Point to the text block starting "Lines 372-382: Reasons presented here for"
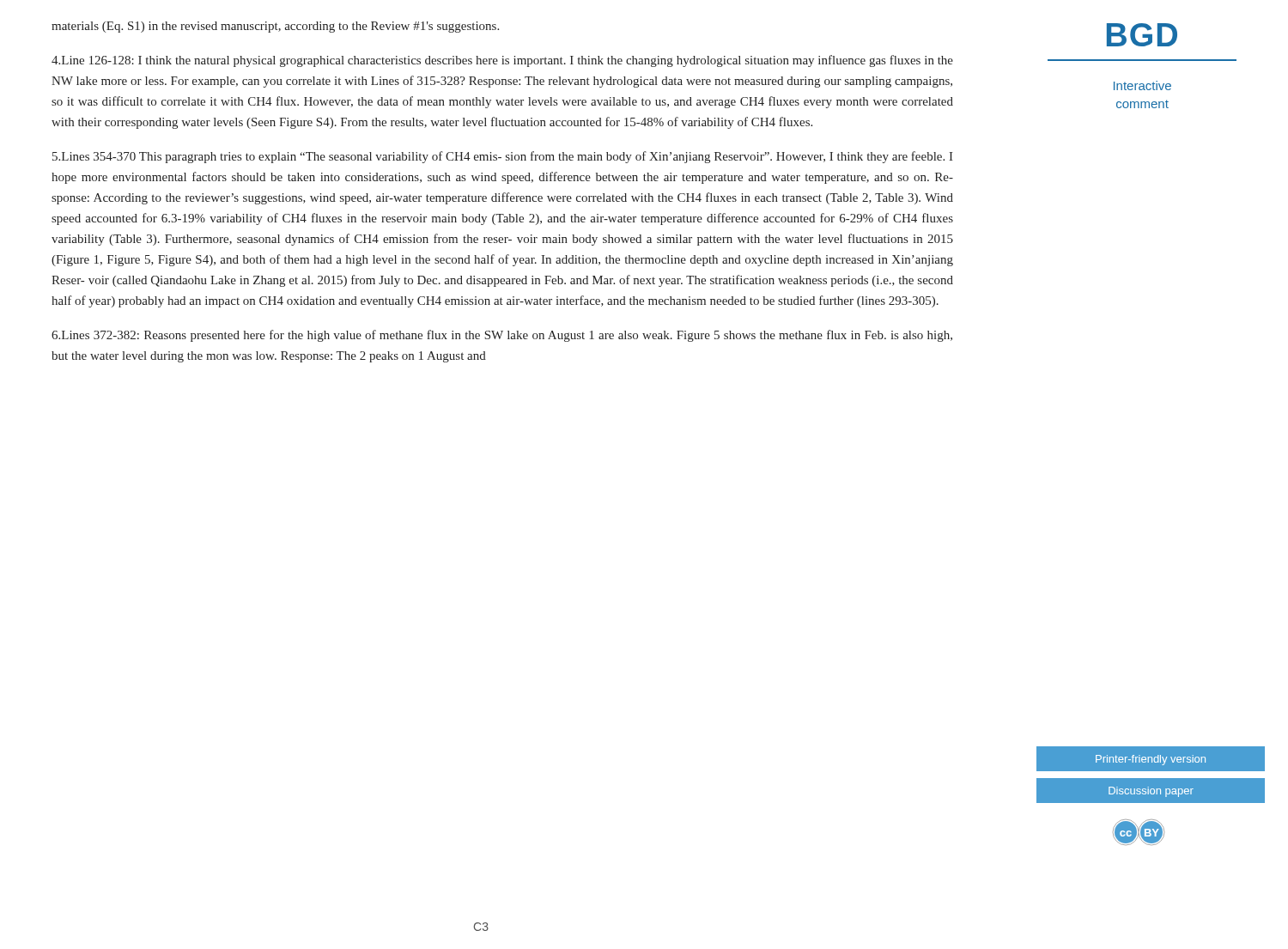The image size is (1288, 949). click(x=502, y=345)
